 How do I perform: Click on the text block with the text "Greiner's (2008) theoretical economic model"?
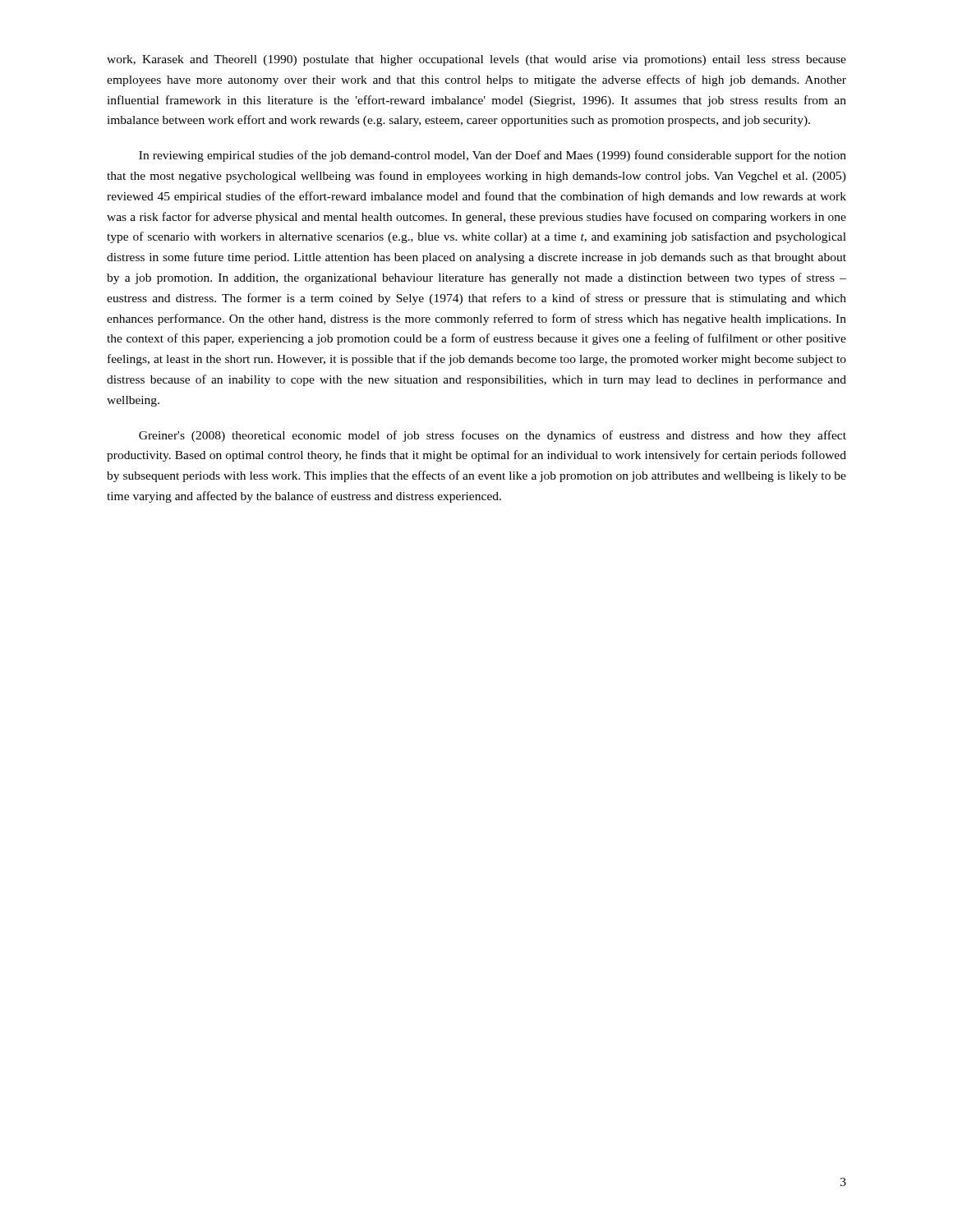point(476,465)
